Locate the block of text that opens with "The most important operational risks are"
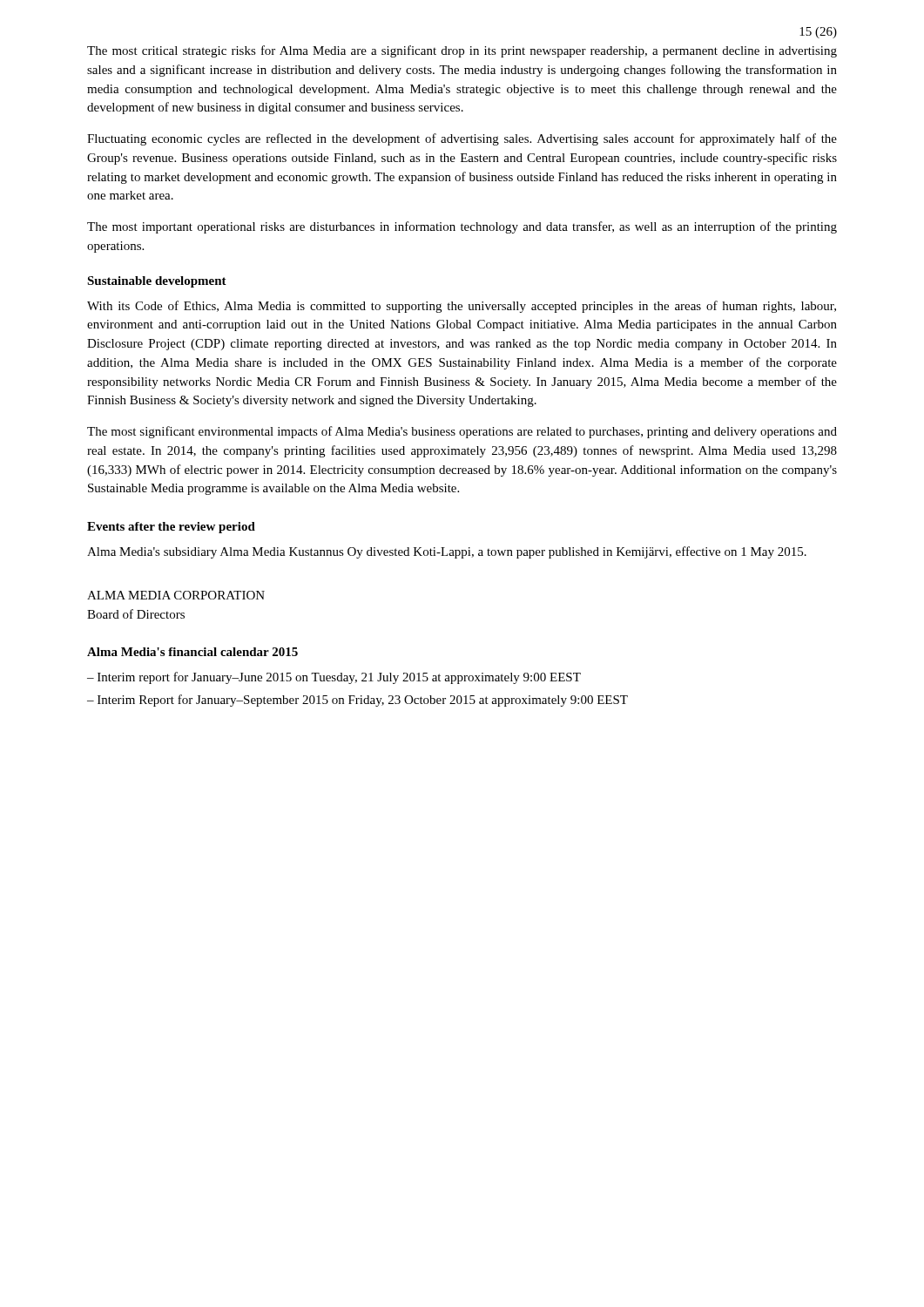The image size is (924, 1307). [462, 237]
